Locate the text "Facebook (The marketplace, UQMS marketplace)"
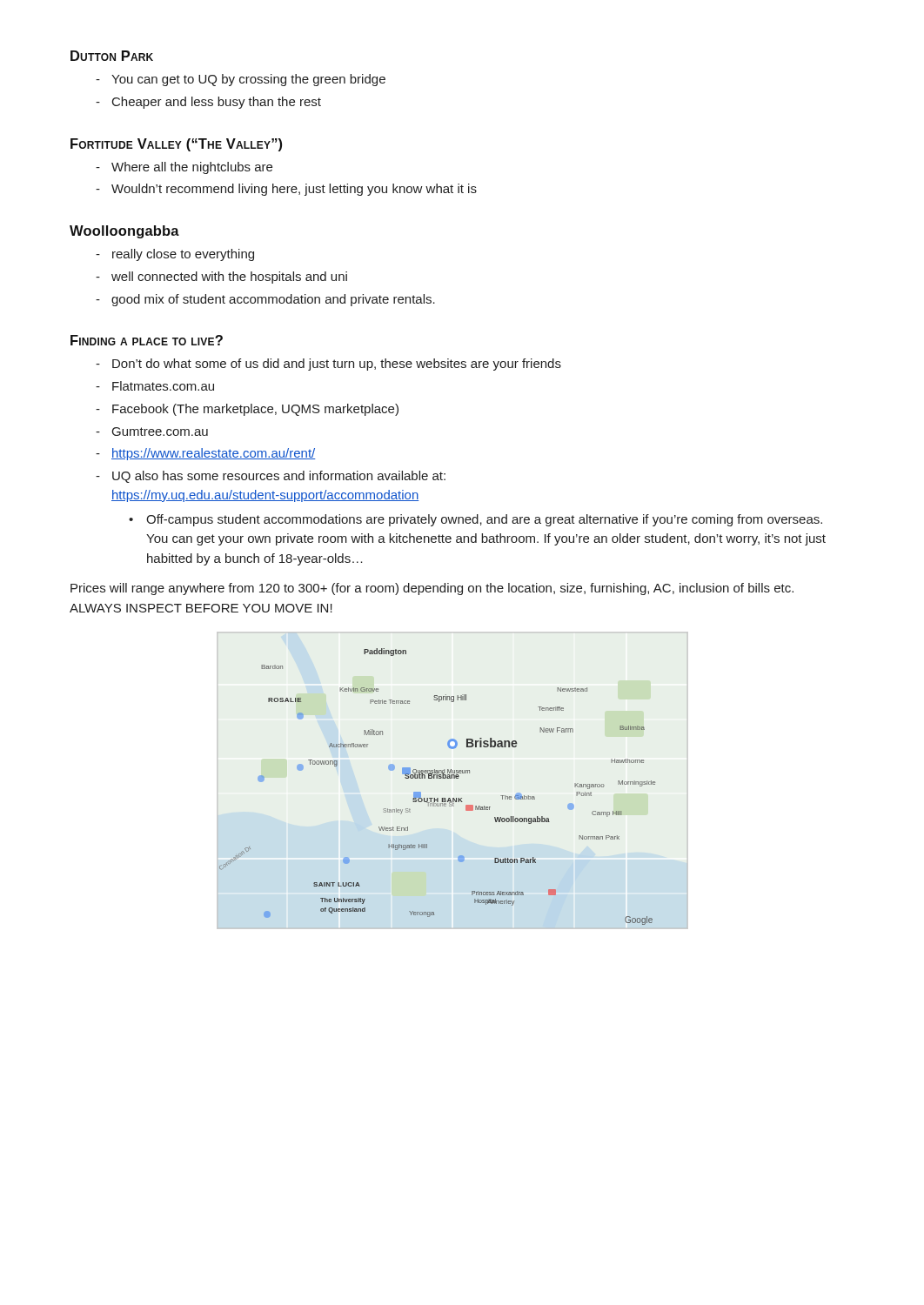This screenshot has height=1305, width=924. click(255, 408)
